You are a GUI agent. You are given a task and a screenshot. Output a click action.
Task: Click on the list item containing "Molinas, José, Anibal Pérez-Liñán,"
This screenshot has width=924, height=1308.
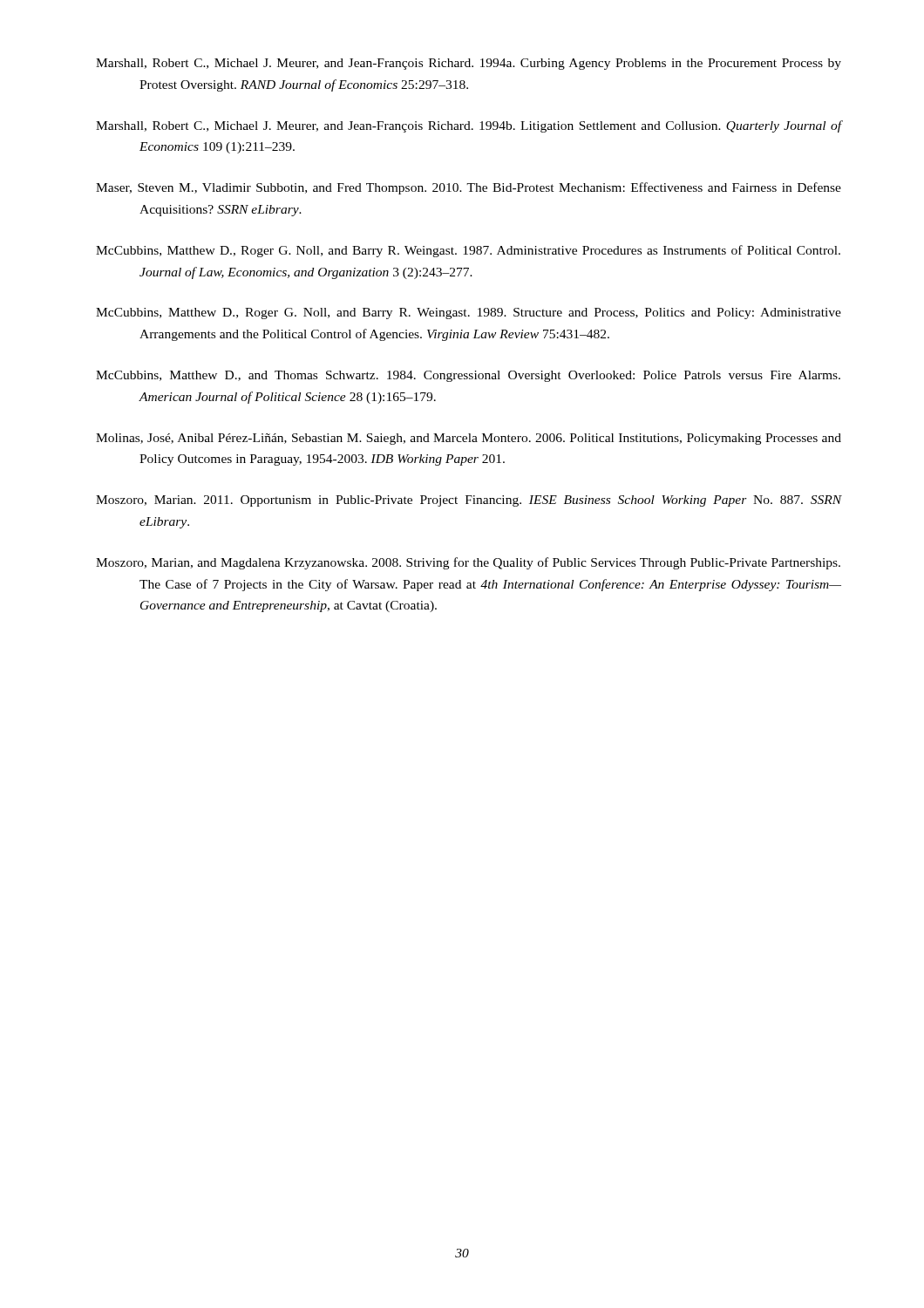[469, 448]
